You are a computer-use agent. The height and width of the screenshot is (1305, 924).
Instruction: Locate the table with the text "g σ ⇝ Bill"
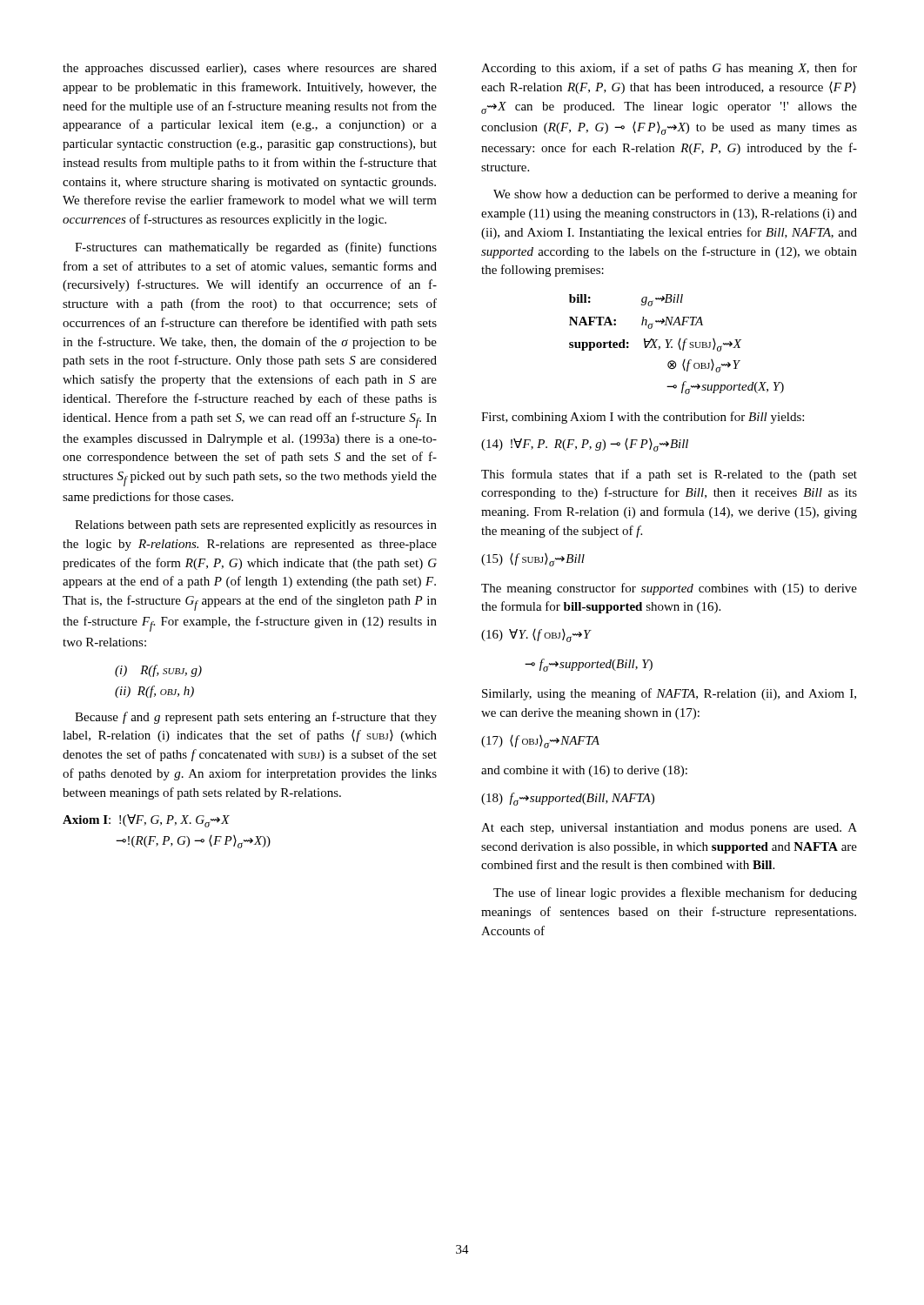point(678,344)
